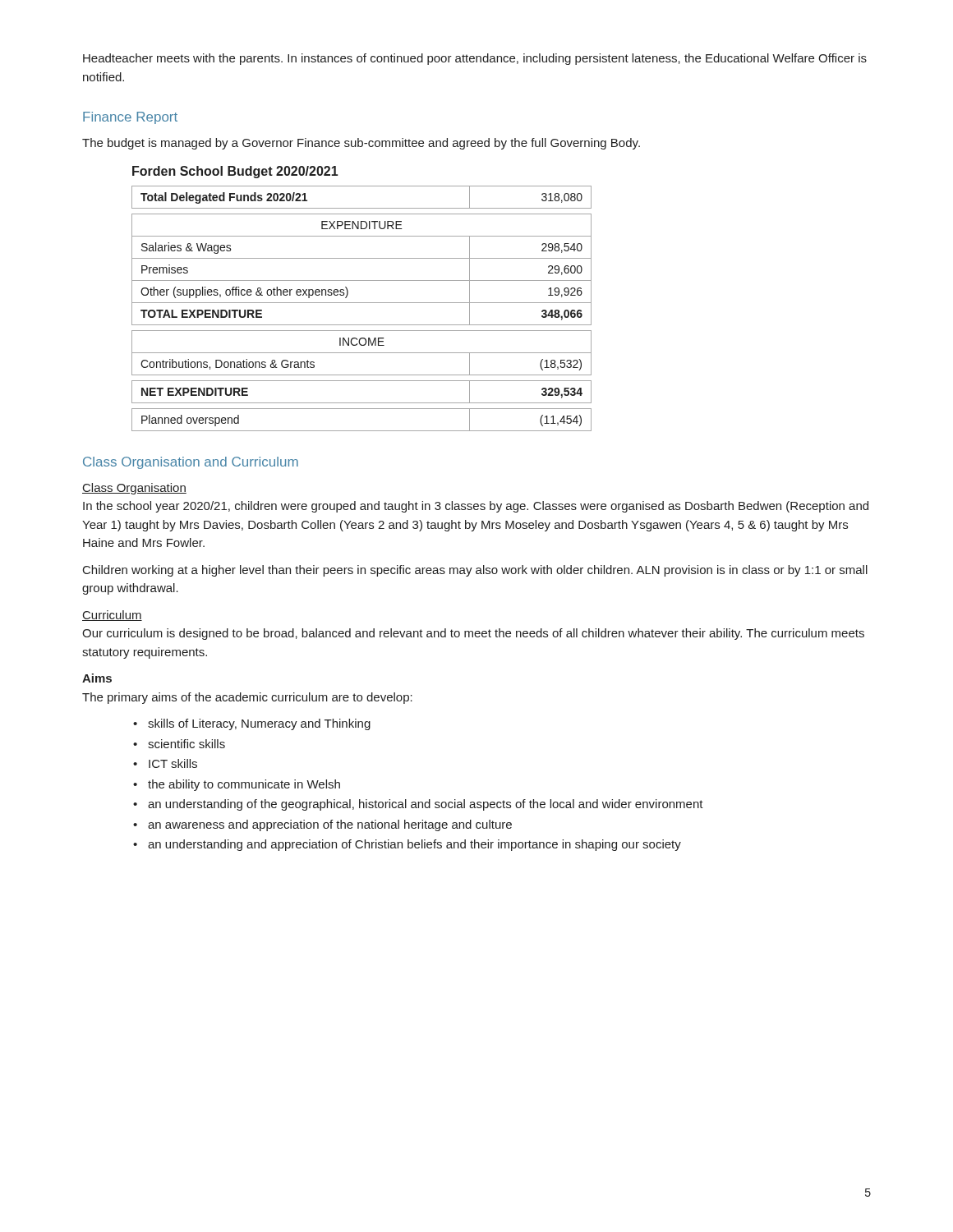
Task: Locate the section header that says "Class Organisation and Curriculum"
Action: tap(190, 462)
